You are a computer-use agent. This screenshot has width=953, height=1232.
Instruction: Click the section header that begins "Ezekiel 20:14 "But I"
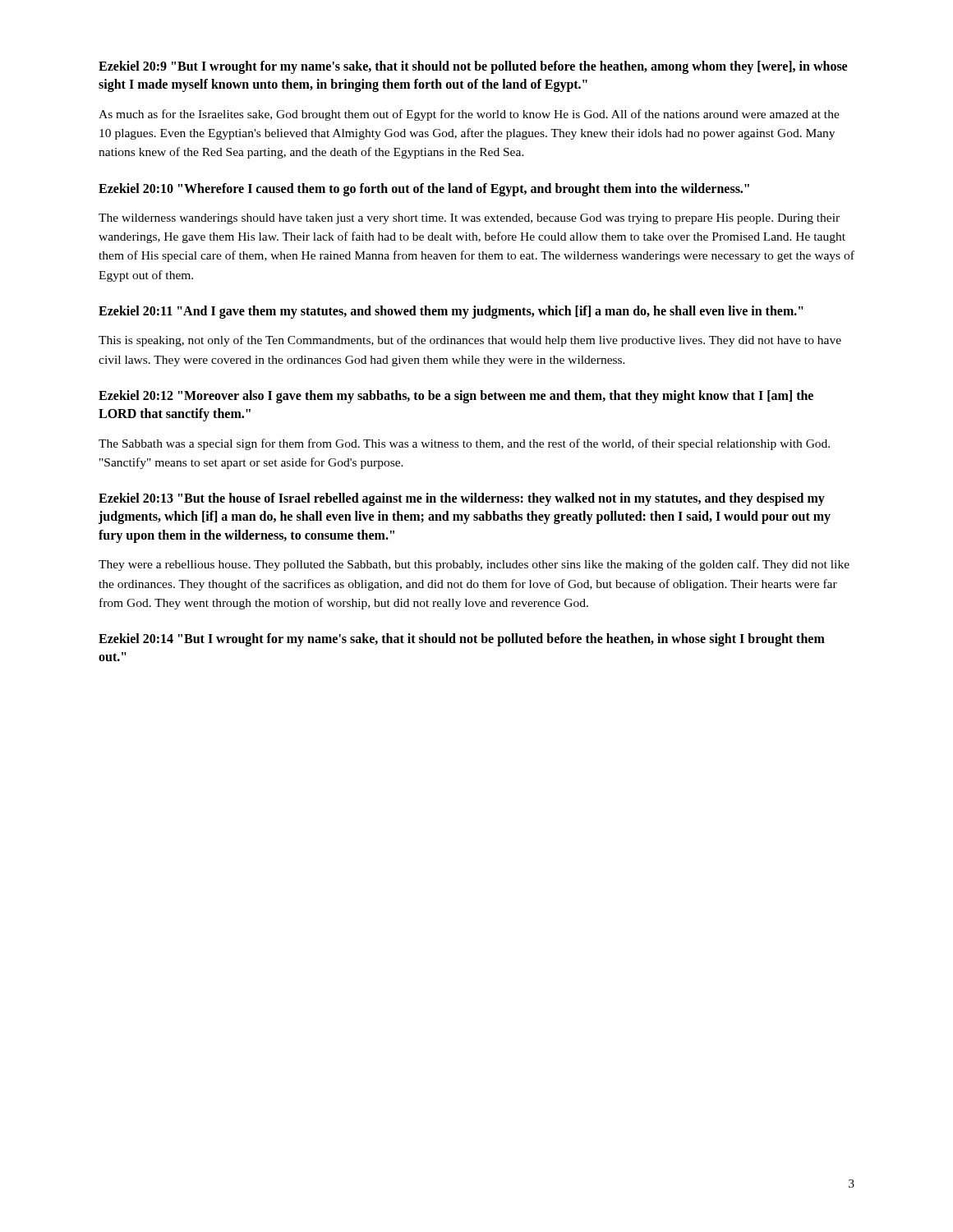tap(462, 648)
